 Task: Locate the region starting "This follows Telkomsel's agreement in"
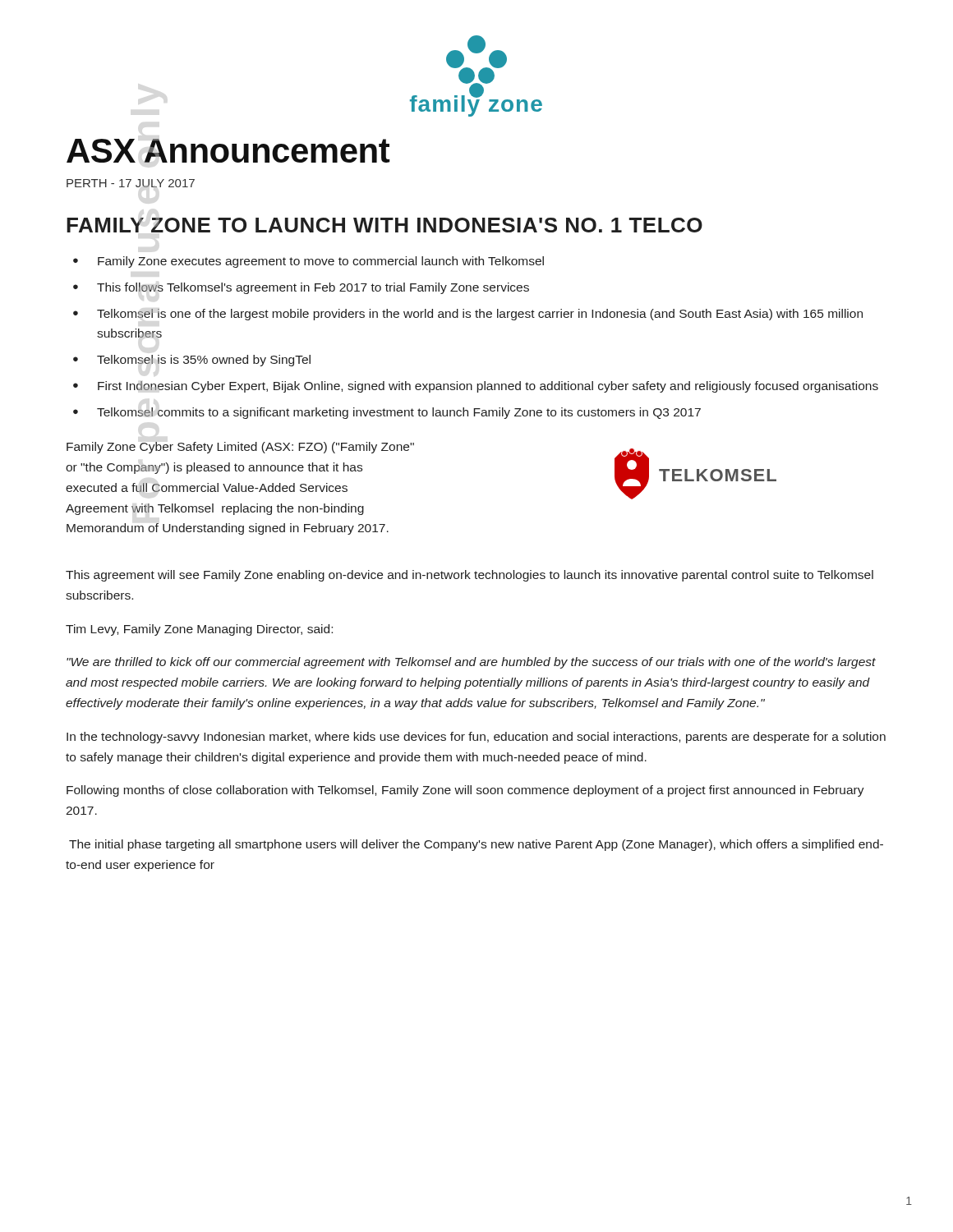click(x=488, y=287)
